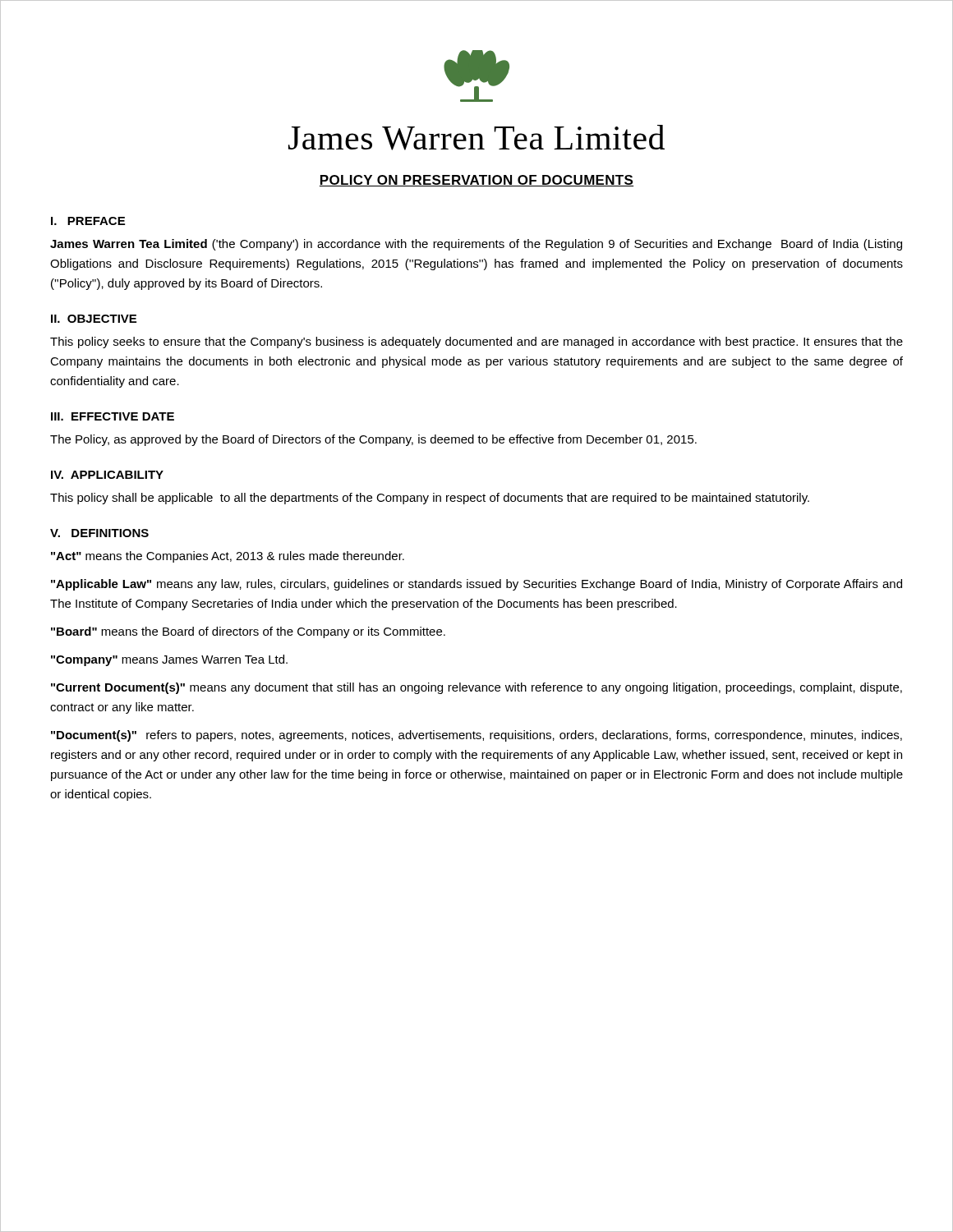Navigate to the text block starting "James Warren Tea Limited ('the Company') in accordance"
Image resolution: width=953 pixels, height=1232 pixels.
(476, 263)
